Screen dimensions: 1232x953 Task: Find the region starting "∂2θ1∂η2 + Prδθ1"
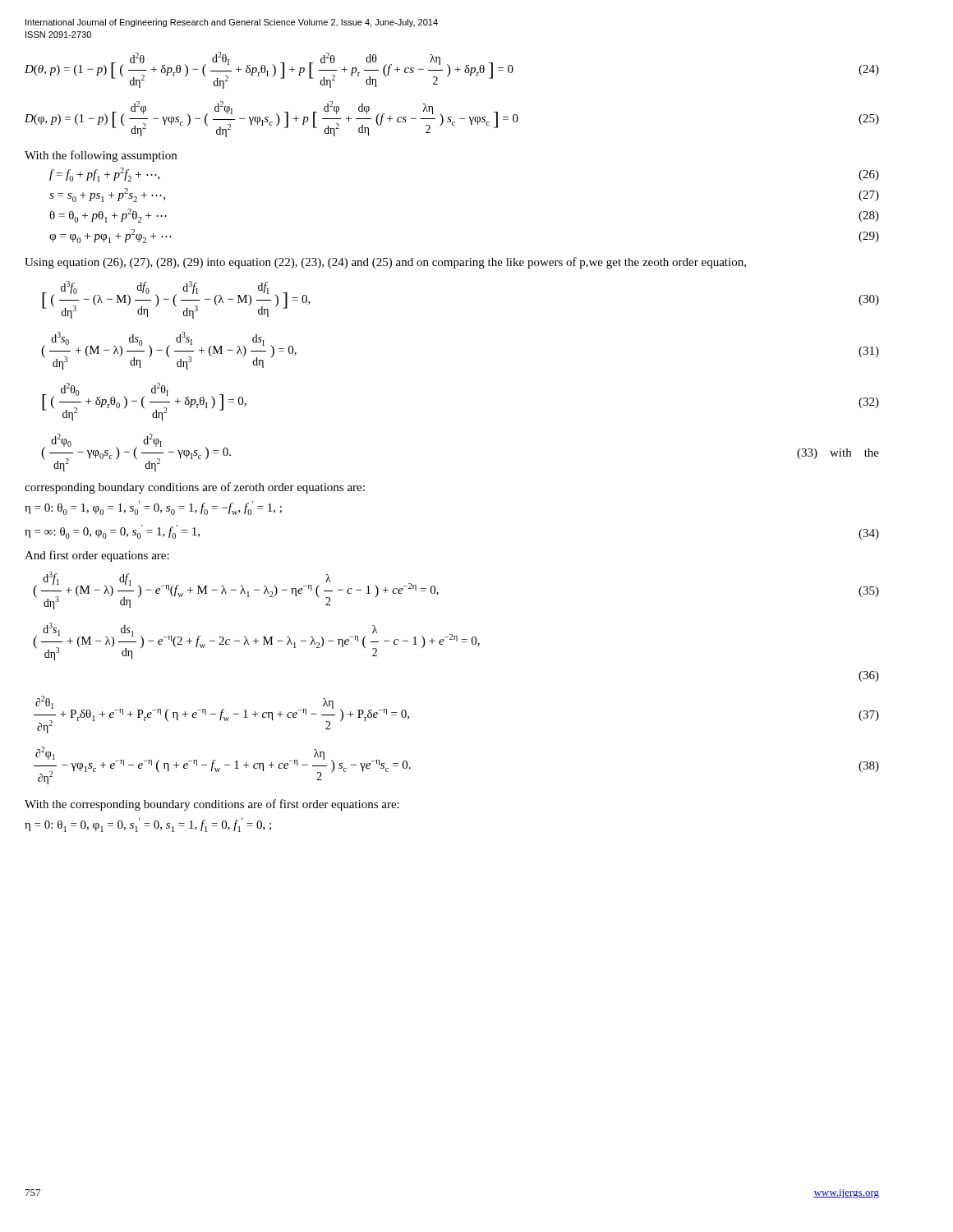tap(328, 715)
